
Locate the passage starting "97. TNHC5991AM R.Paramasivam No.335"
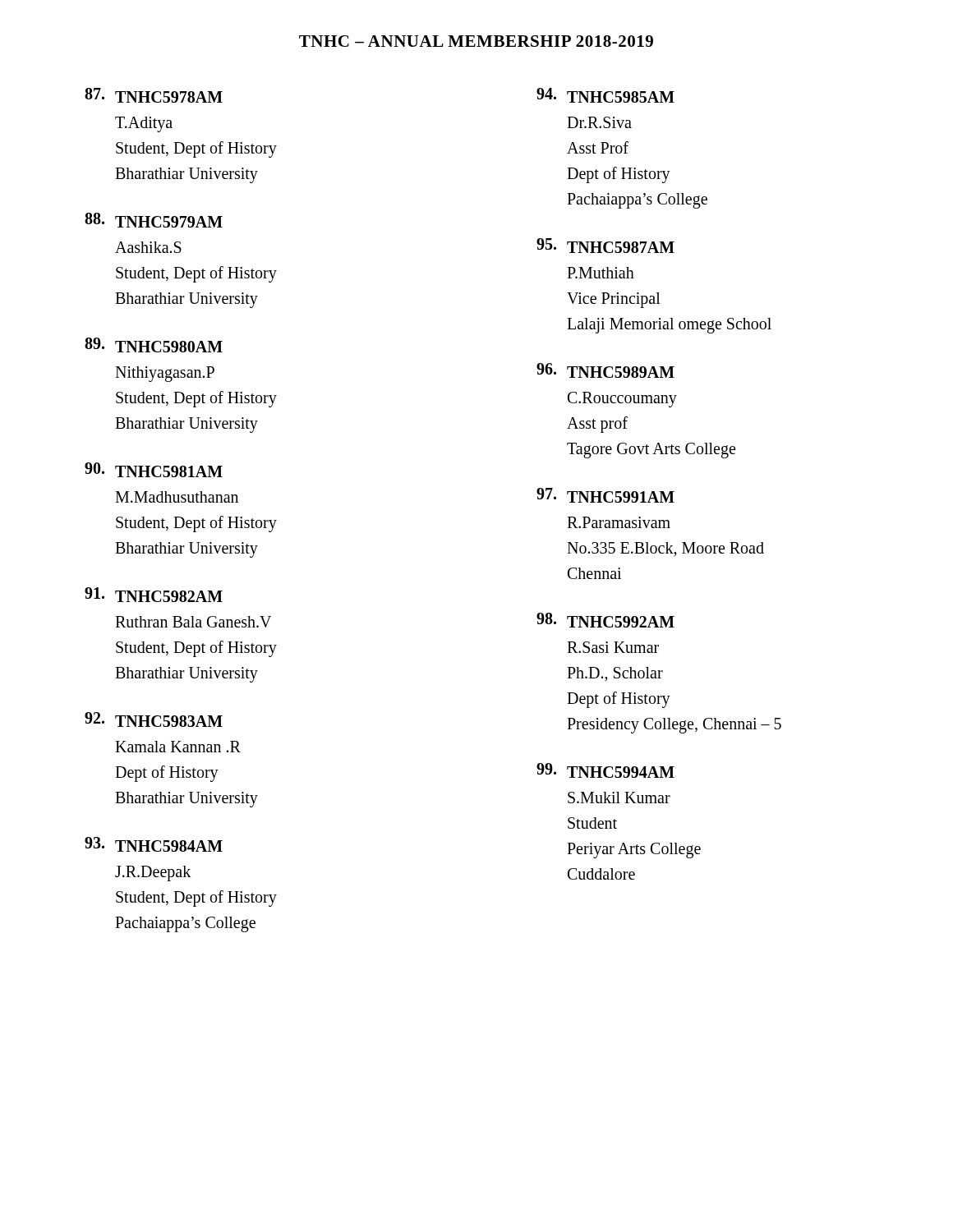click(641, 535)
